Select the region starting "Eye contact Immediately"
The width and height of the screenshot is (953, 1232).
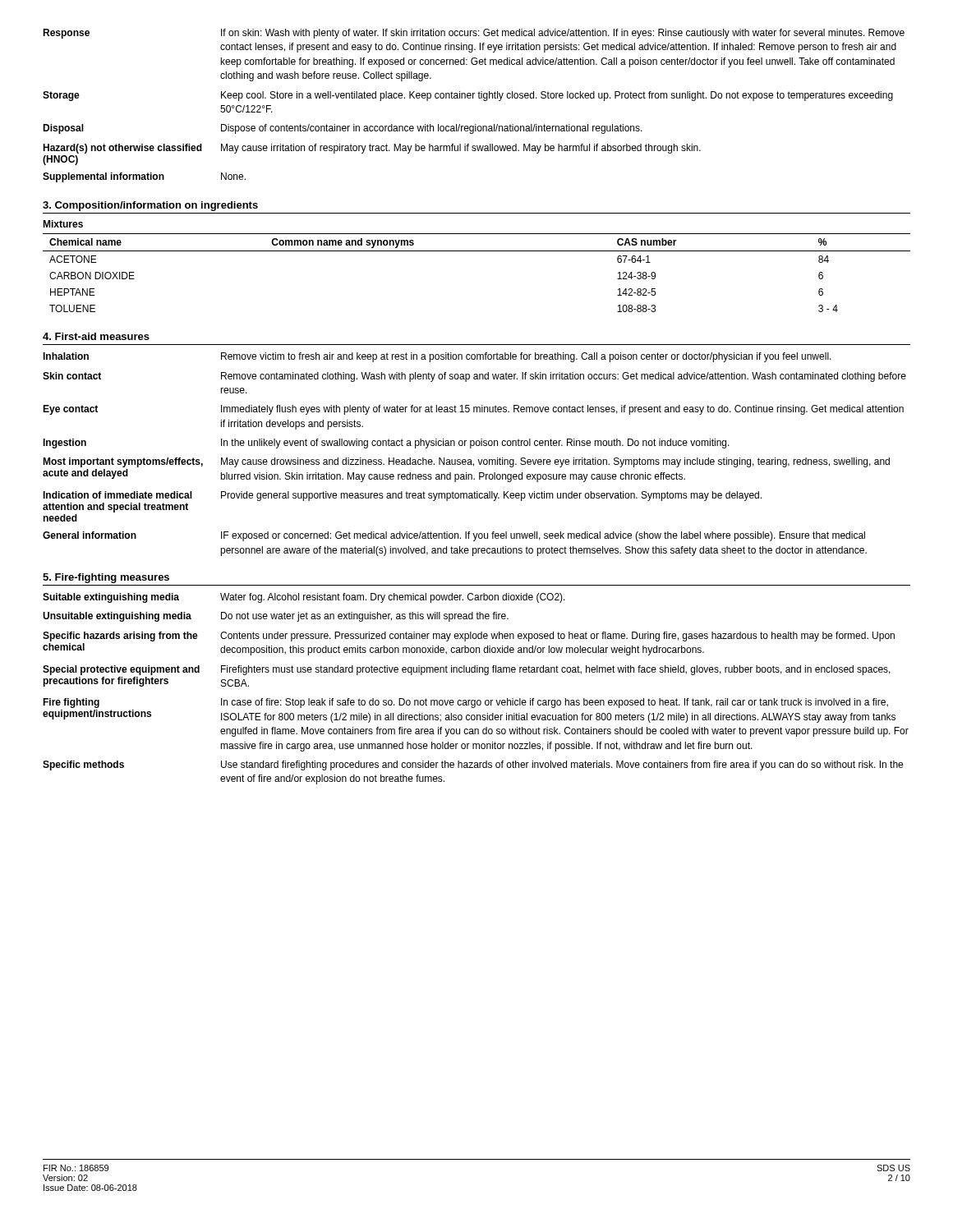click(x=476, y=417)
